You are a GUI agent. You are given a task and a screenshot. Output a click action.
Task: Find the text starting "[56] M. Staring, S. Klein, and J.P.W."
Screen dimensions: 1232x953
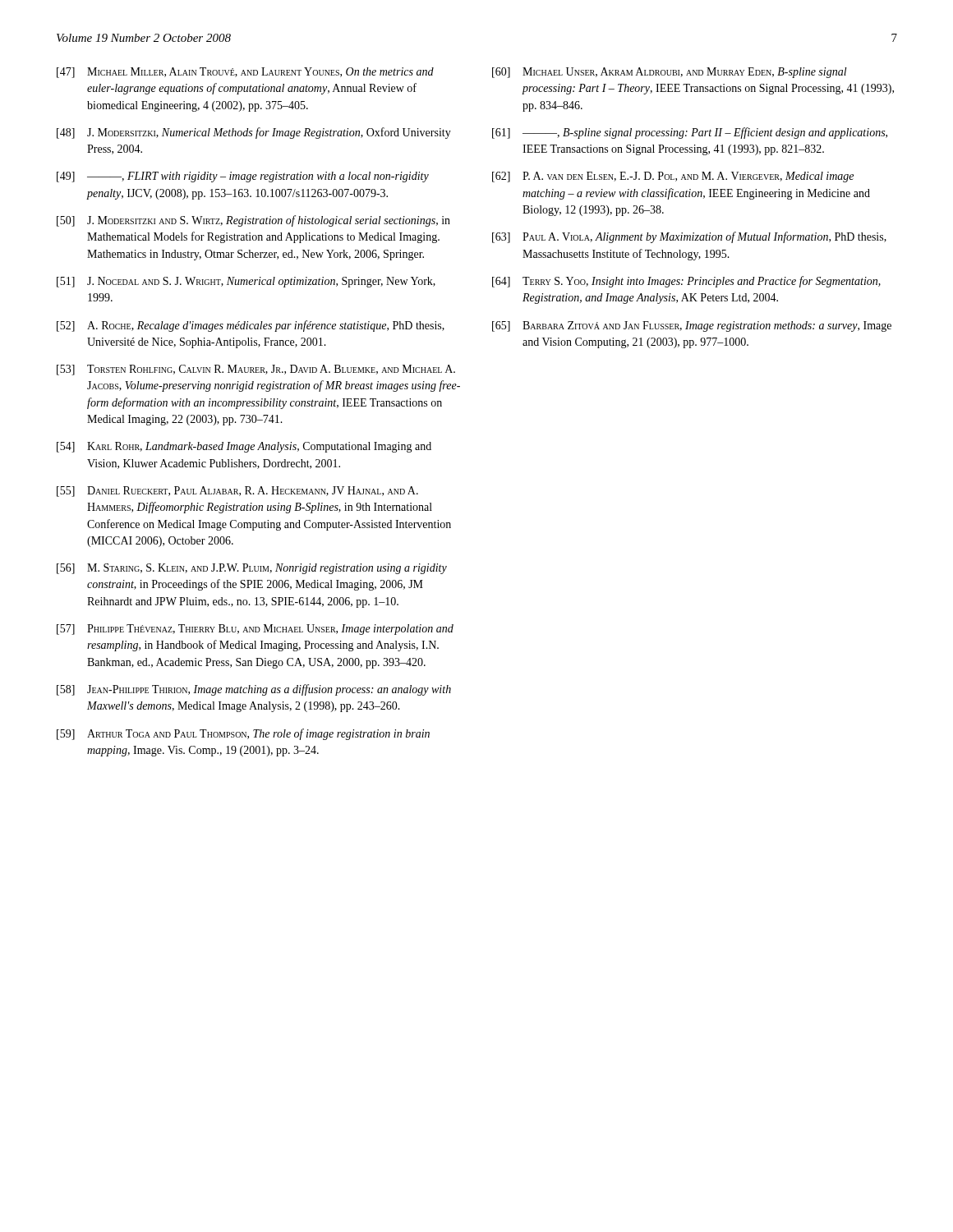click(x=259, y=585)
